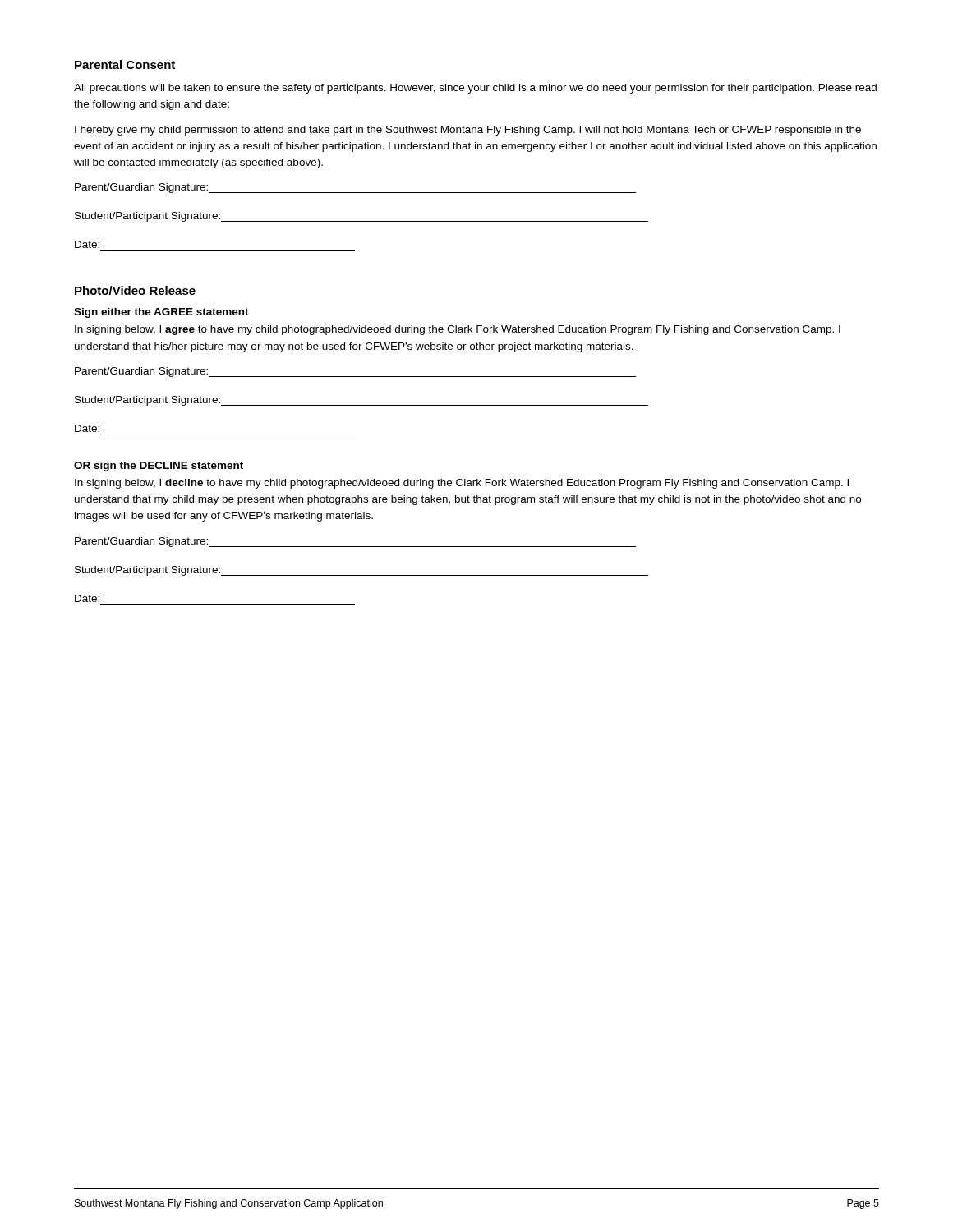Find the section header that reads "Photo/Video Release"
Image resolution: width=953 pixels, height=1232 pixels.
coord(135,291)
